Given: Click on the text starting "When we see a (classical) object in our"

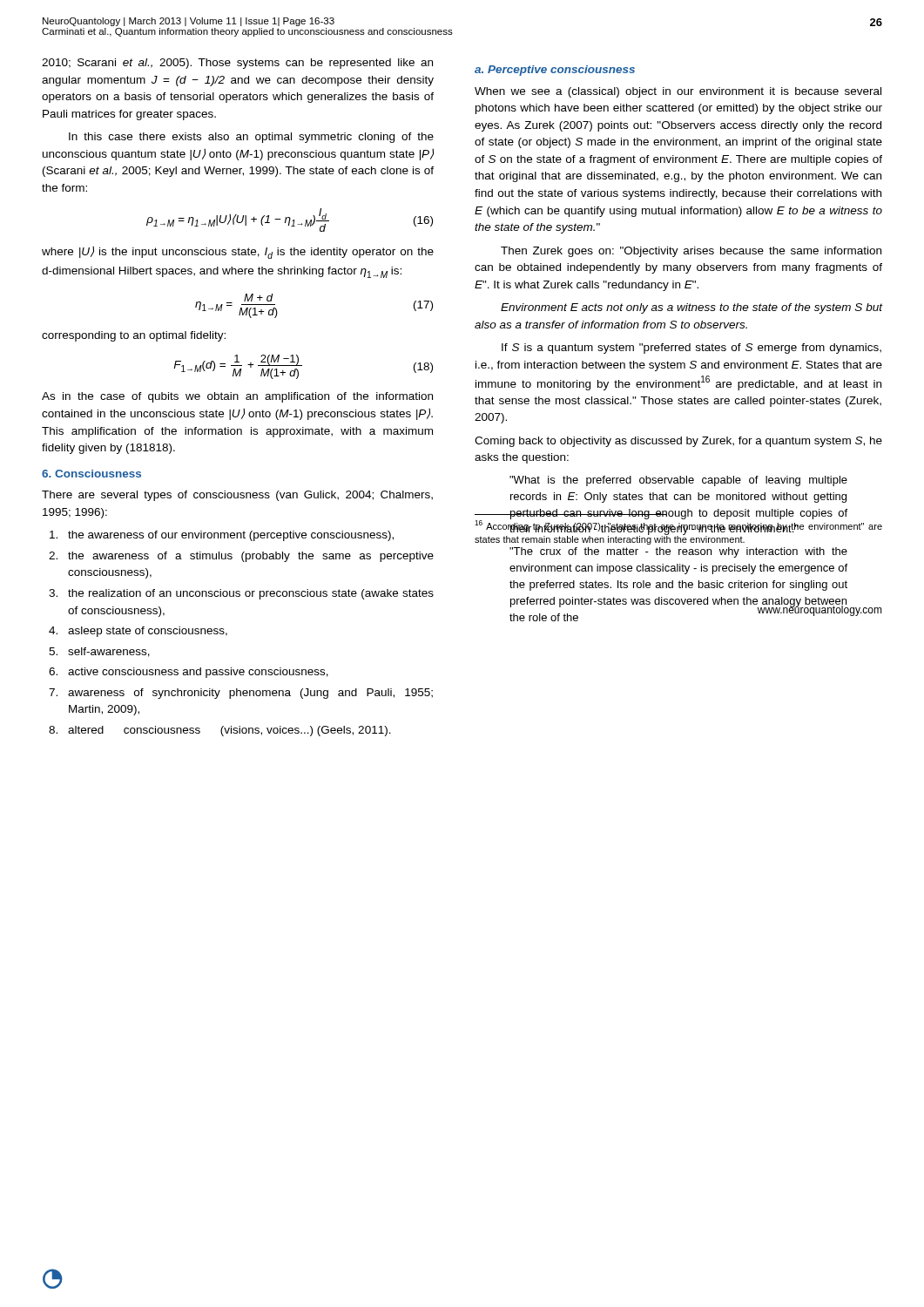Looking at the screenshot, I should click(x=678, y=159).
